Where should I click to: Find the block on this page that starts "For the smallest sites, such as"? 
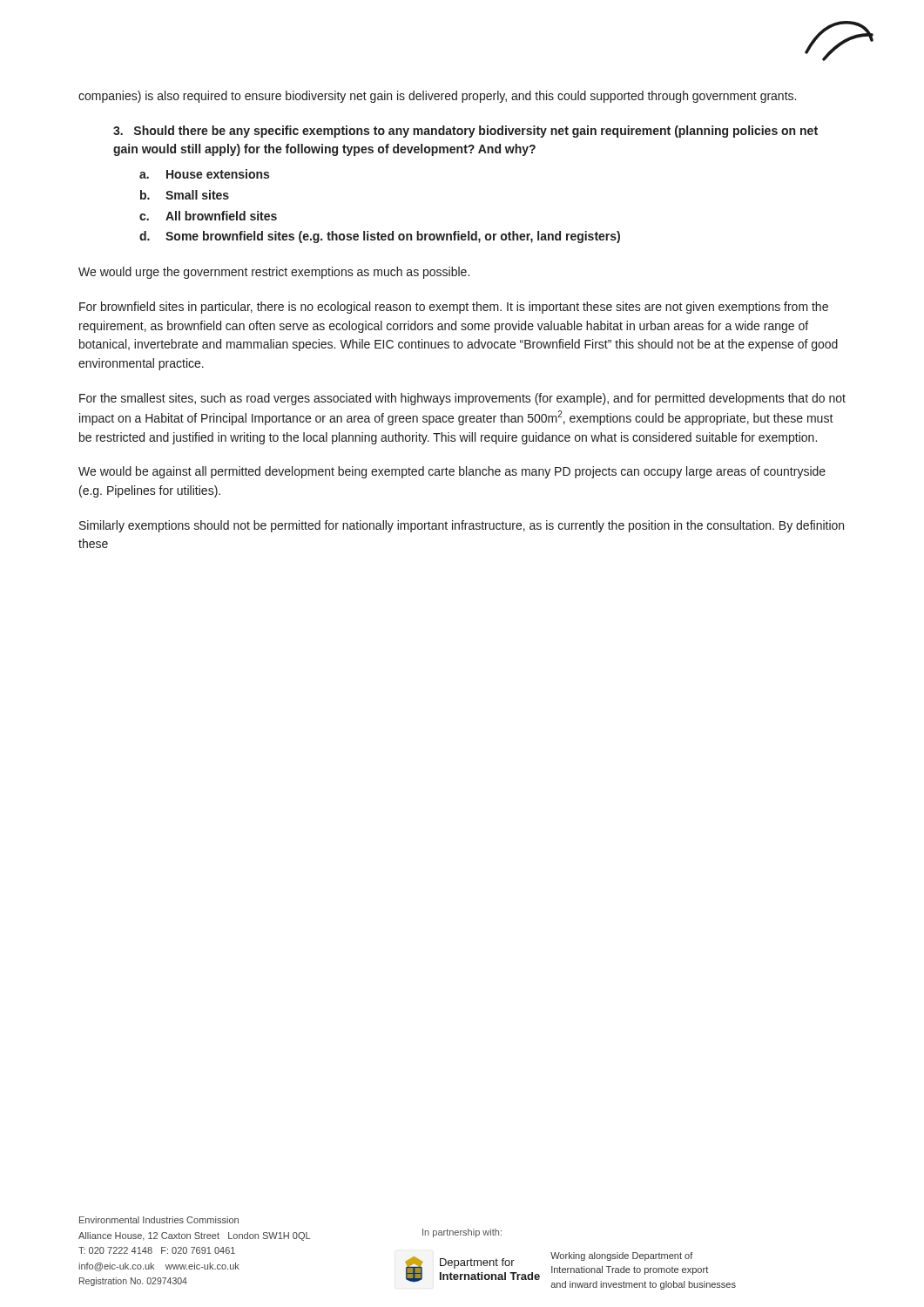tap(462, 418)
